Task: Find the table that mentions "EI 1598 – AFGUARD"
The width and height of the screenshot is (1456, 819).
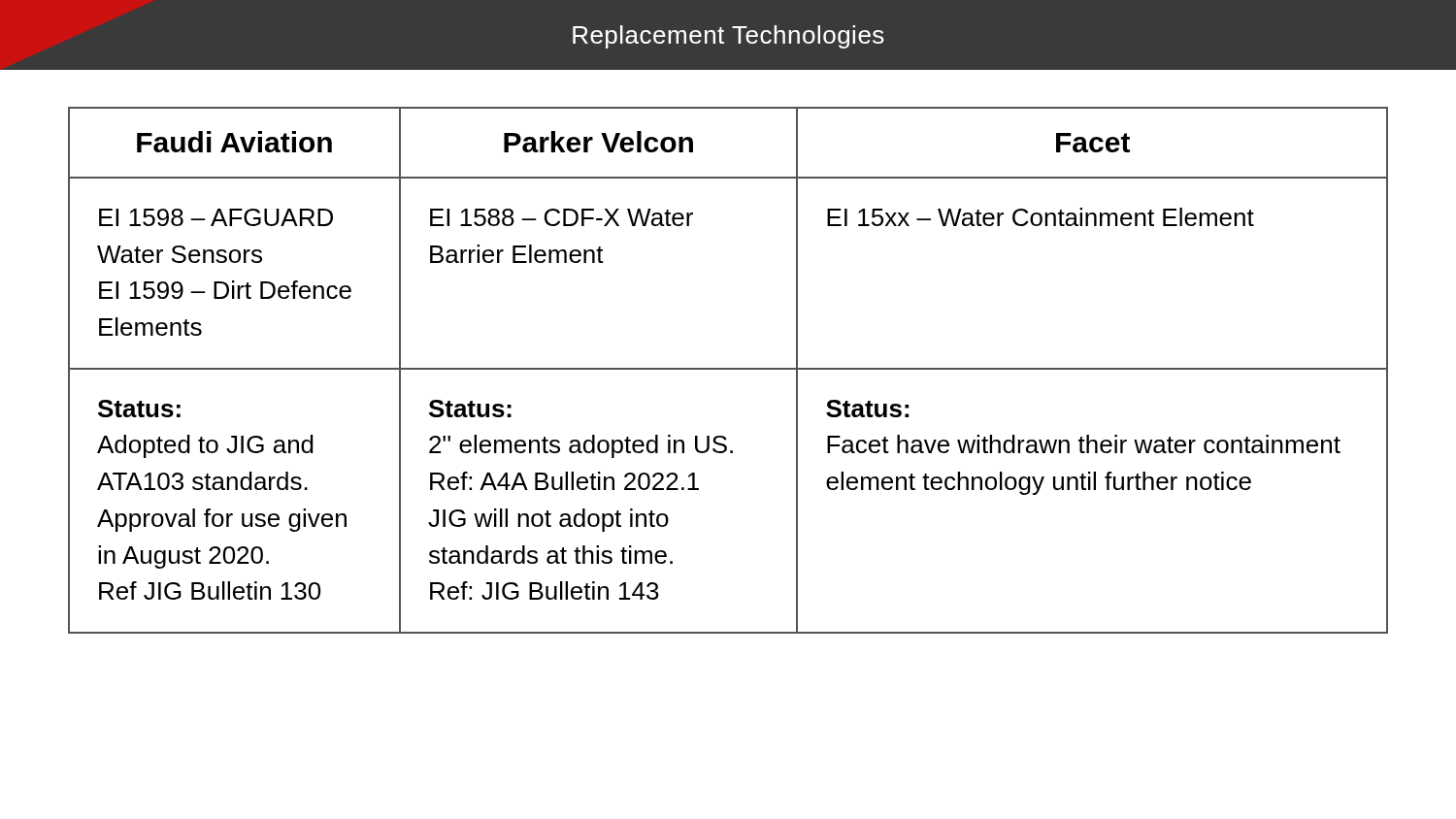Action: coord(728,370)
